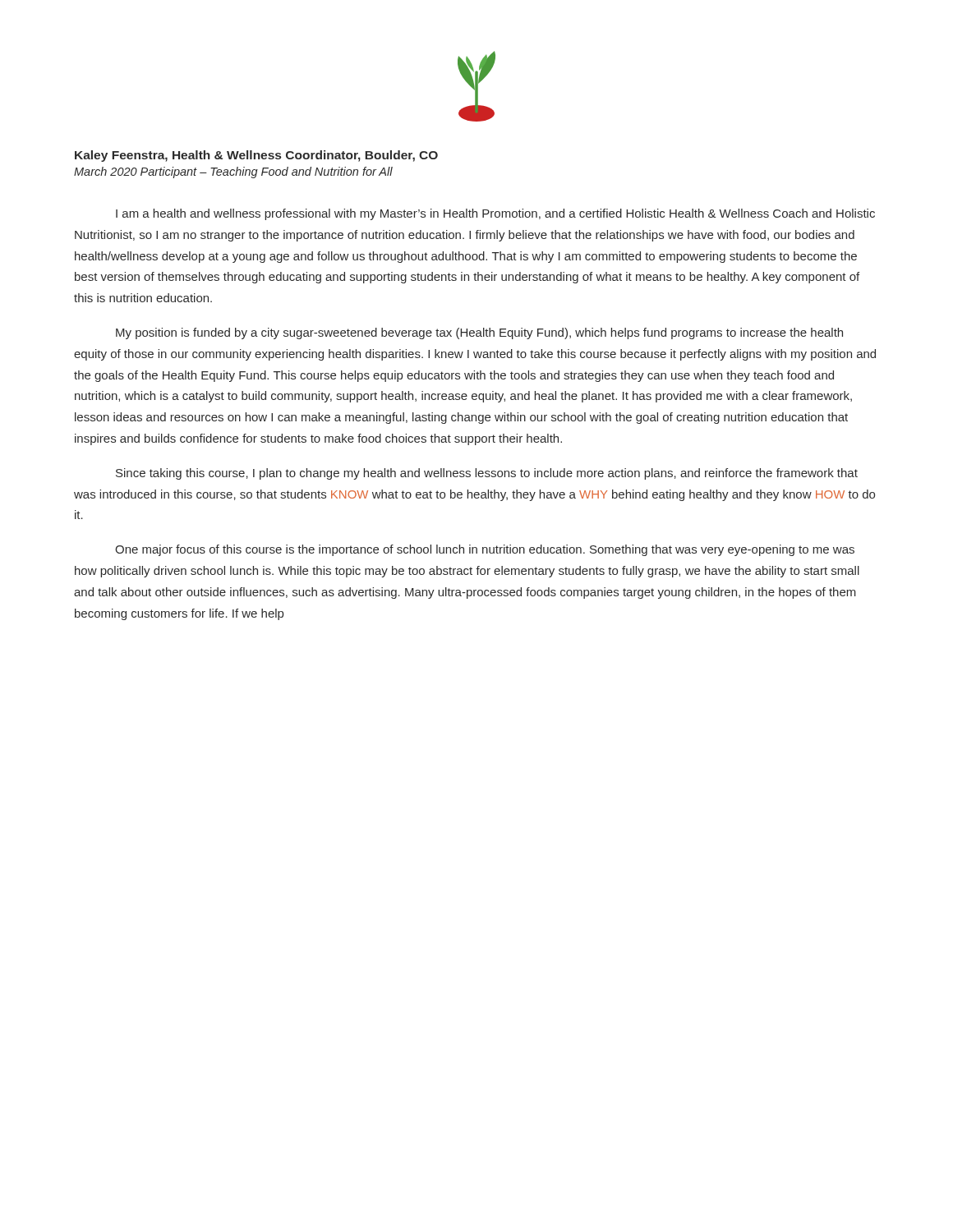Find the block on this page that starts "One major focus of this course"
The width and height of the screenshot is (953, 1232).
pos(467,581)
